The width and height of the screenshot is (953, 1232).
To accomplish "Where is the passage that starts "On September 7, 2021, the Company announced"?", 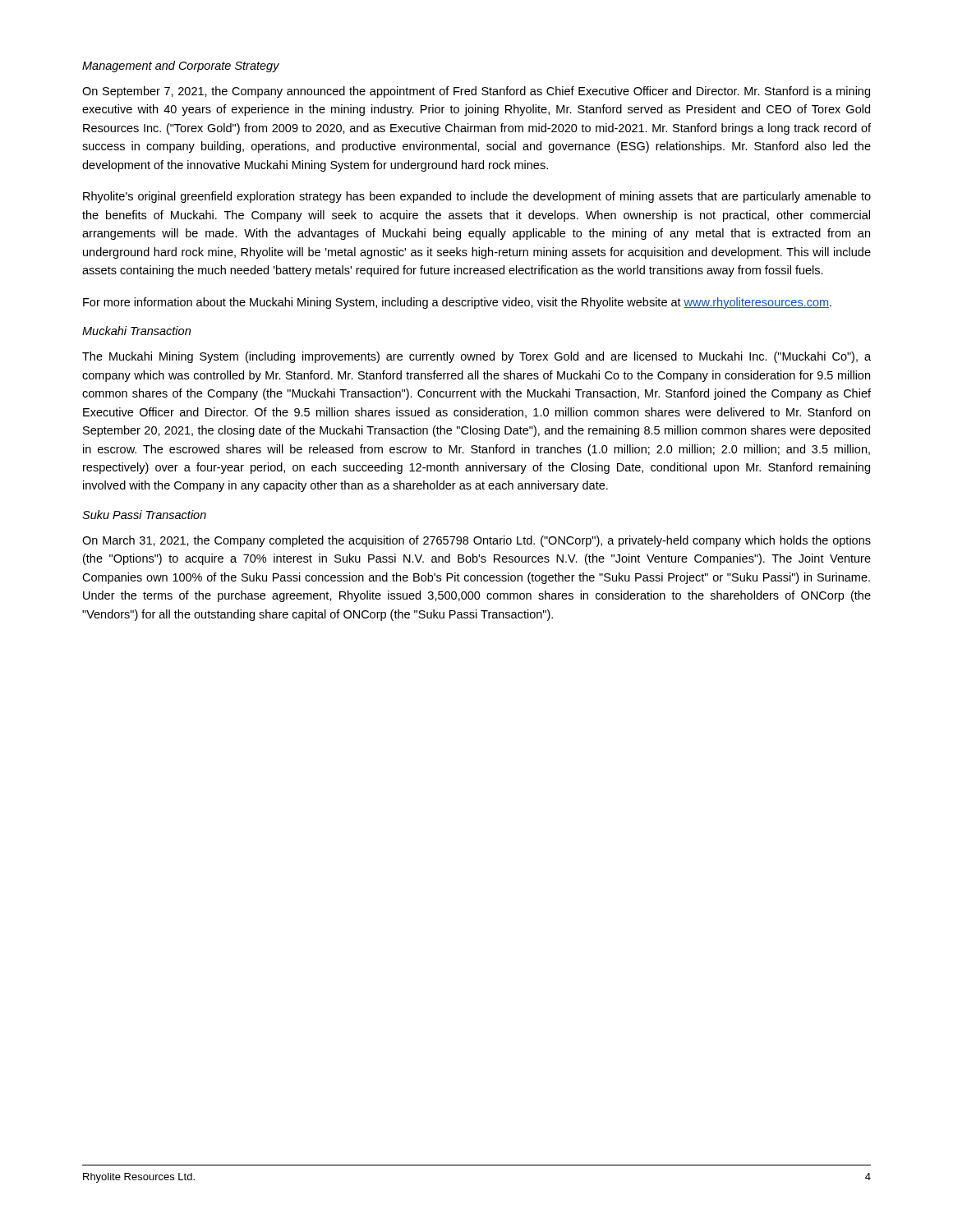I will (x=476, y=128).
